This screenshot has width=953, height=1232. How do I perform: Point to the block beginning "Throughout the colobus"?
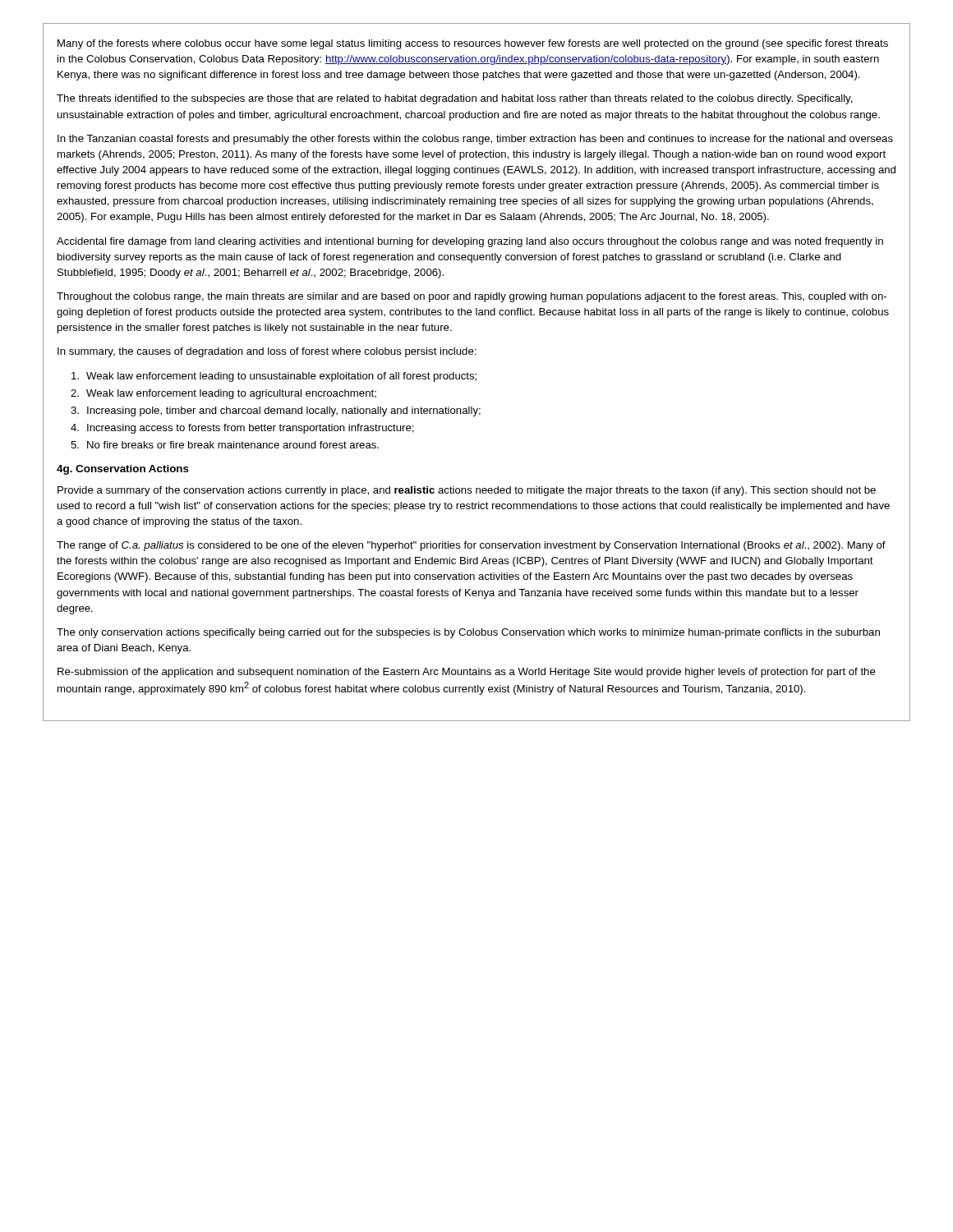click(473, 312)
